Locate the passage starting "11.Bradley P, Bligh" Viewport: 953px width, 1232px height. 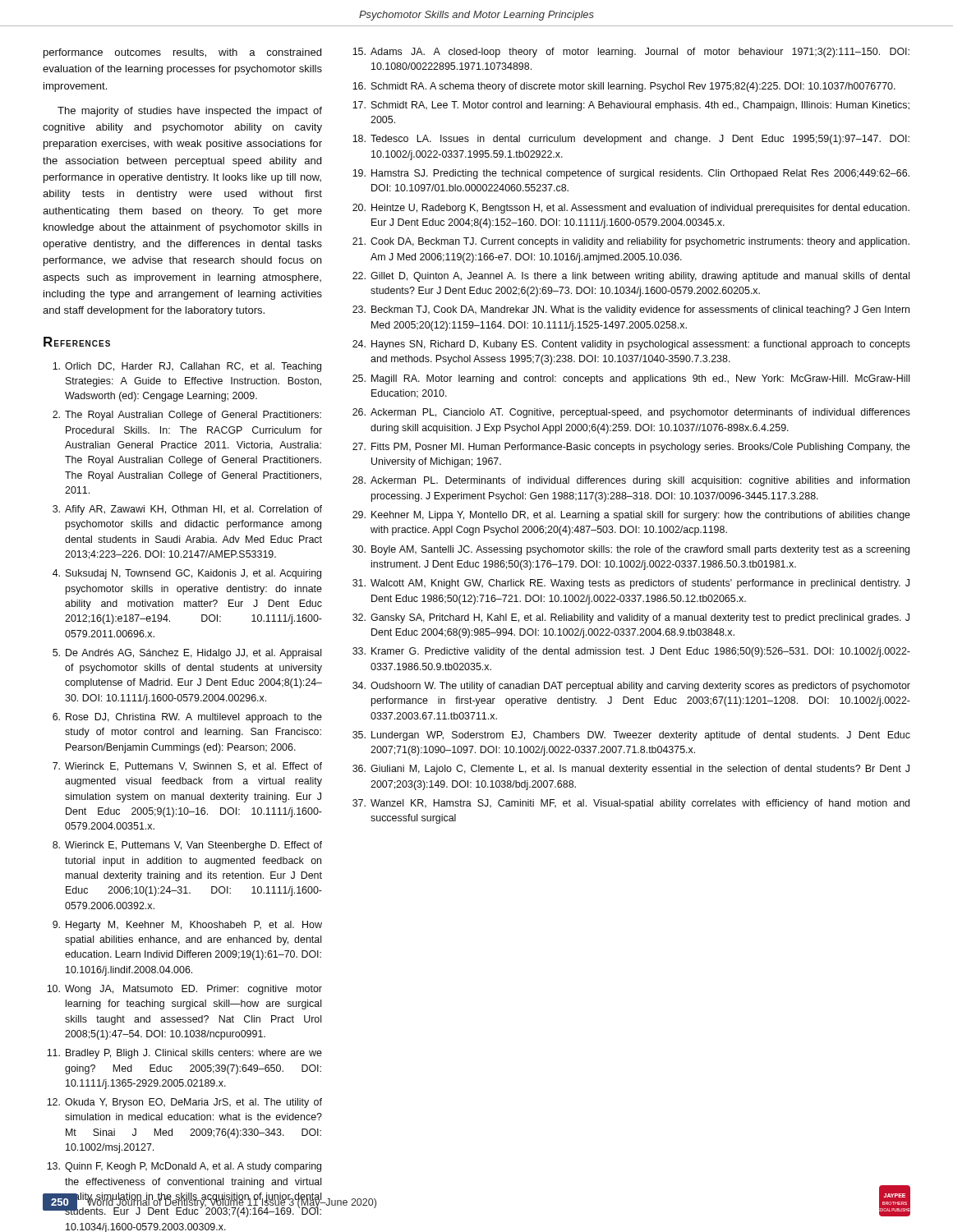coord(182,1068)
